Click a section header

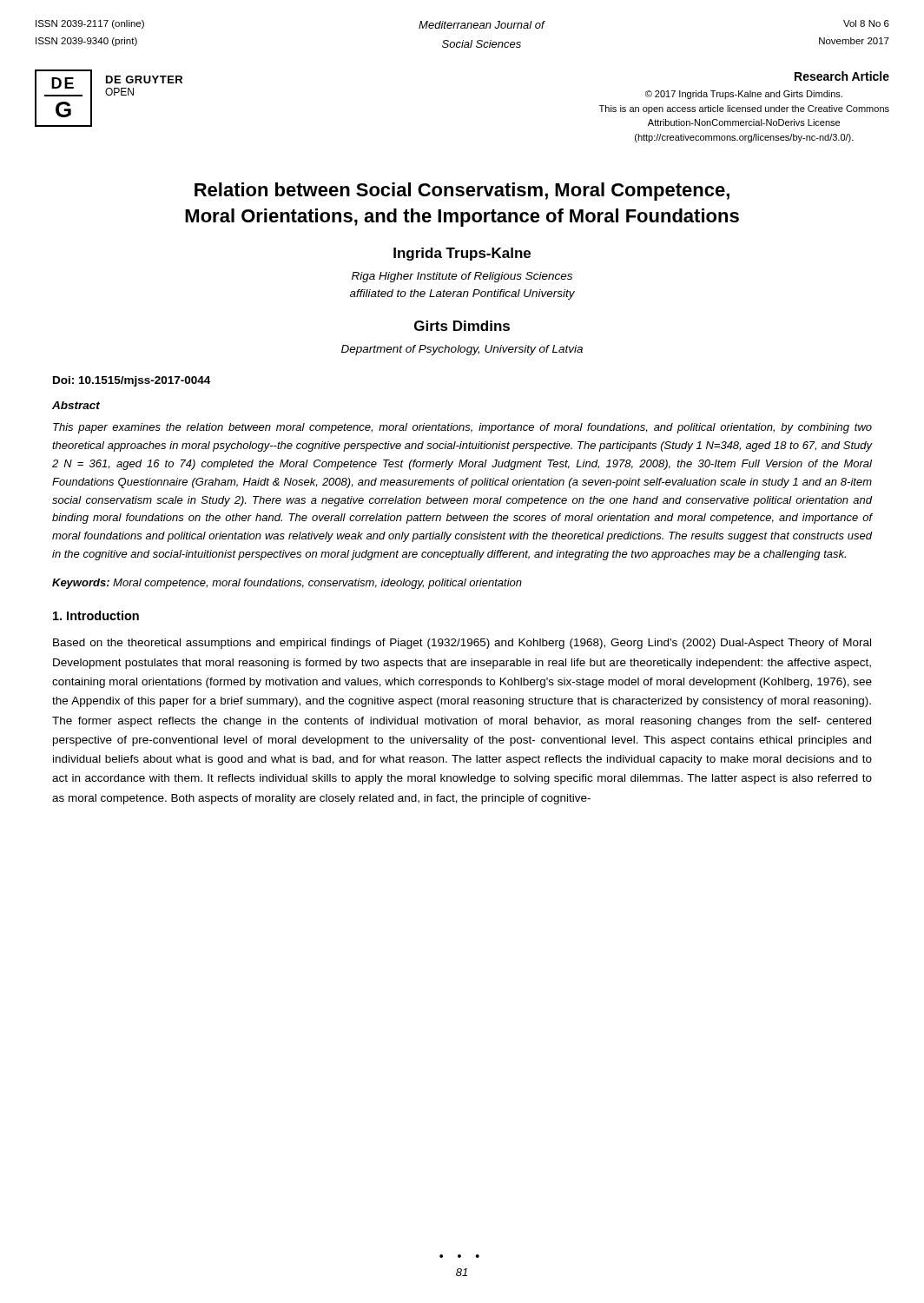point(96,616)
